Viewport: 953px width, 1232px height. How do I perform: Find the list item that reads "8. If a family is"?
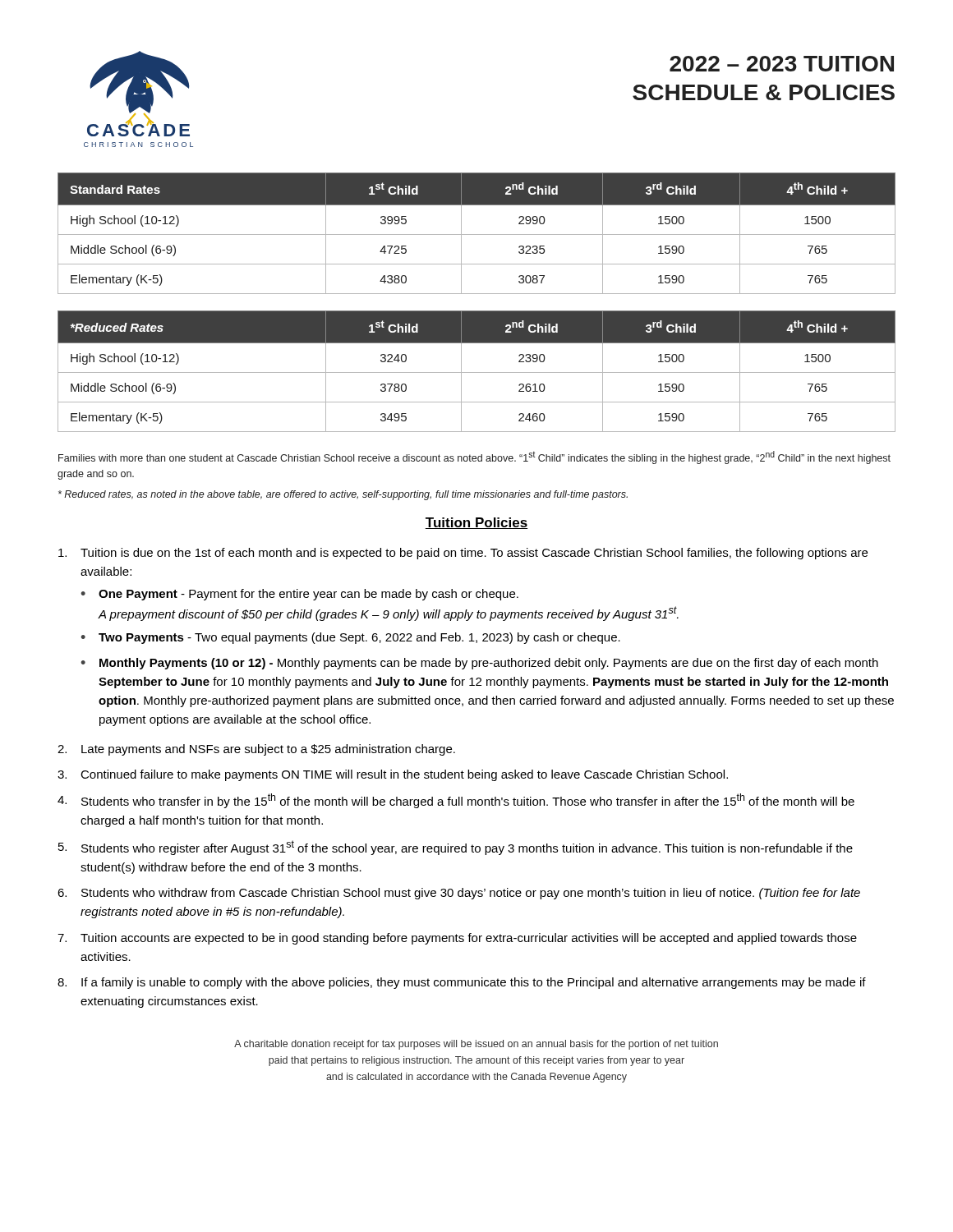click(476, 992)
